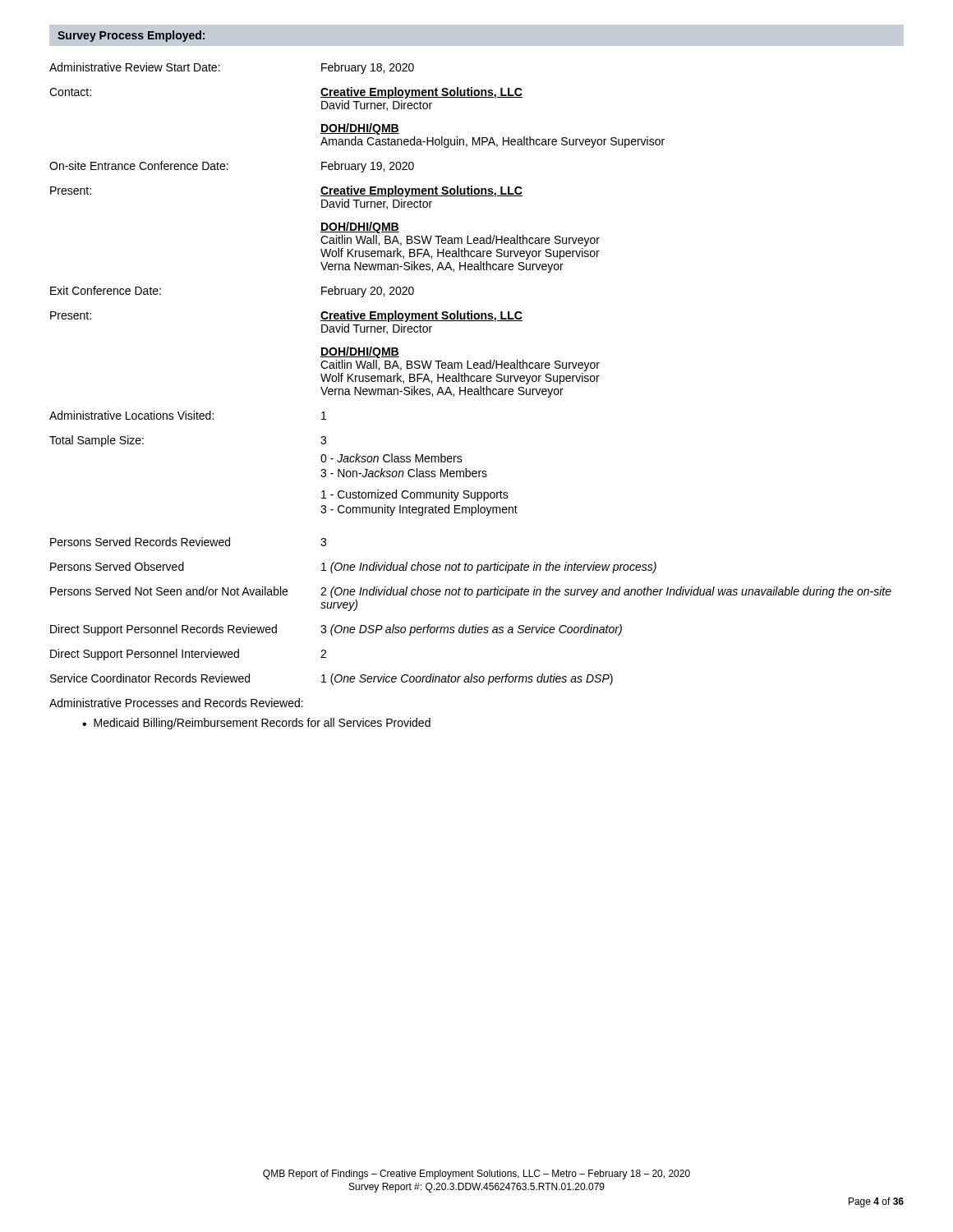The height and width of the screenshot is (1232, 953).
Task: Click where it says "Survey Process Employed:"
Action: (132, 35)
